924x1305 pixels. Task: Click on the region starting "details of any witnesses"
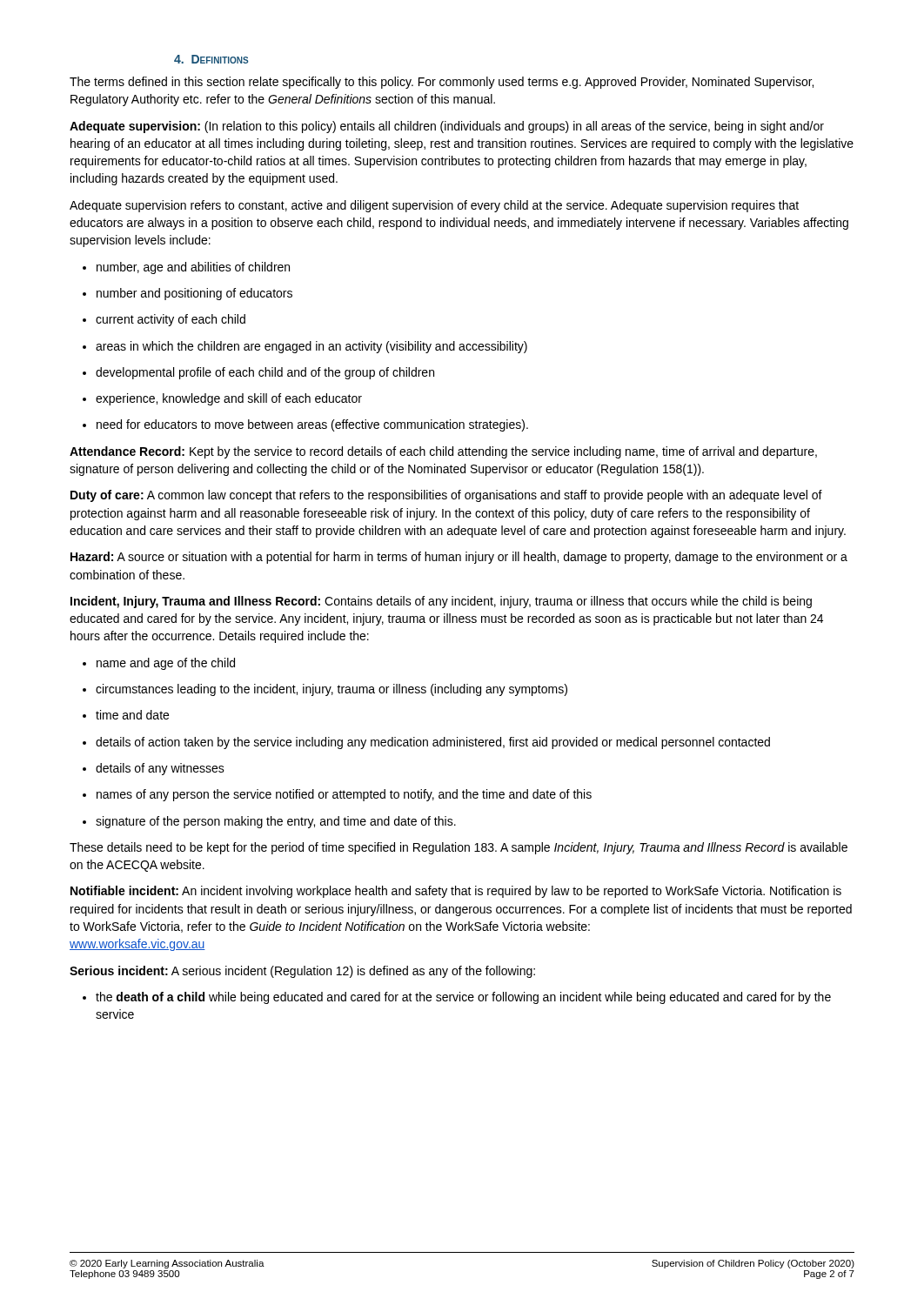click(x=154, y=769)
